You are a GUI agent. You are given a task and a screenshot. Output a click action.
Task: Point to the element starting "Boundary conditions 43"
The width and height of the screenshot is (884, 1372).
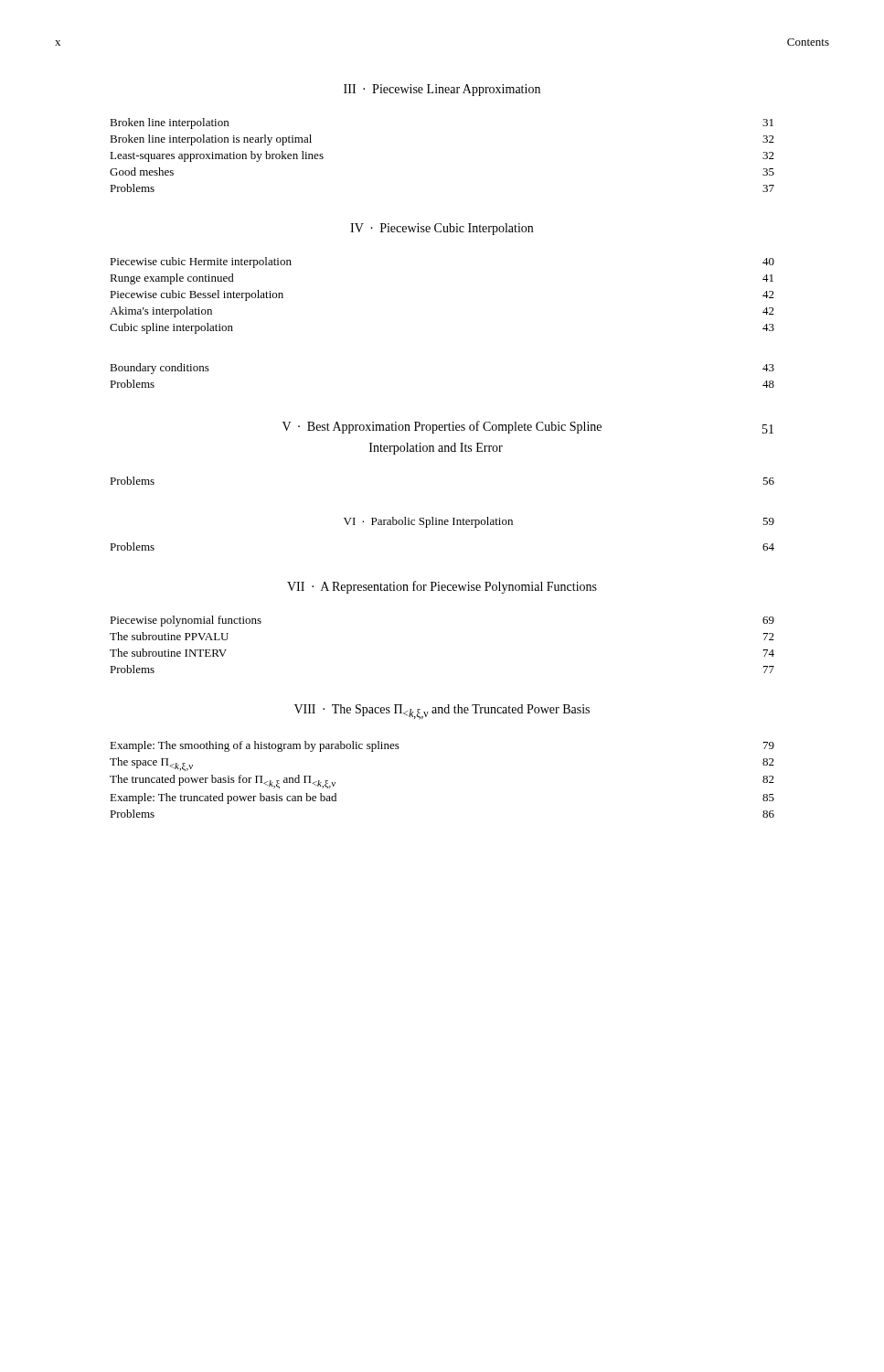(x=161, y=367)
